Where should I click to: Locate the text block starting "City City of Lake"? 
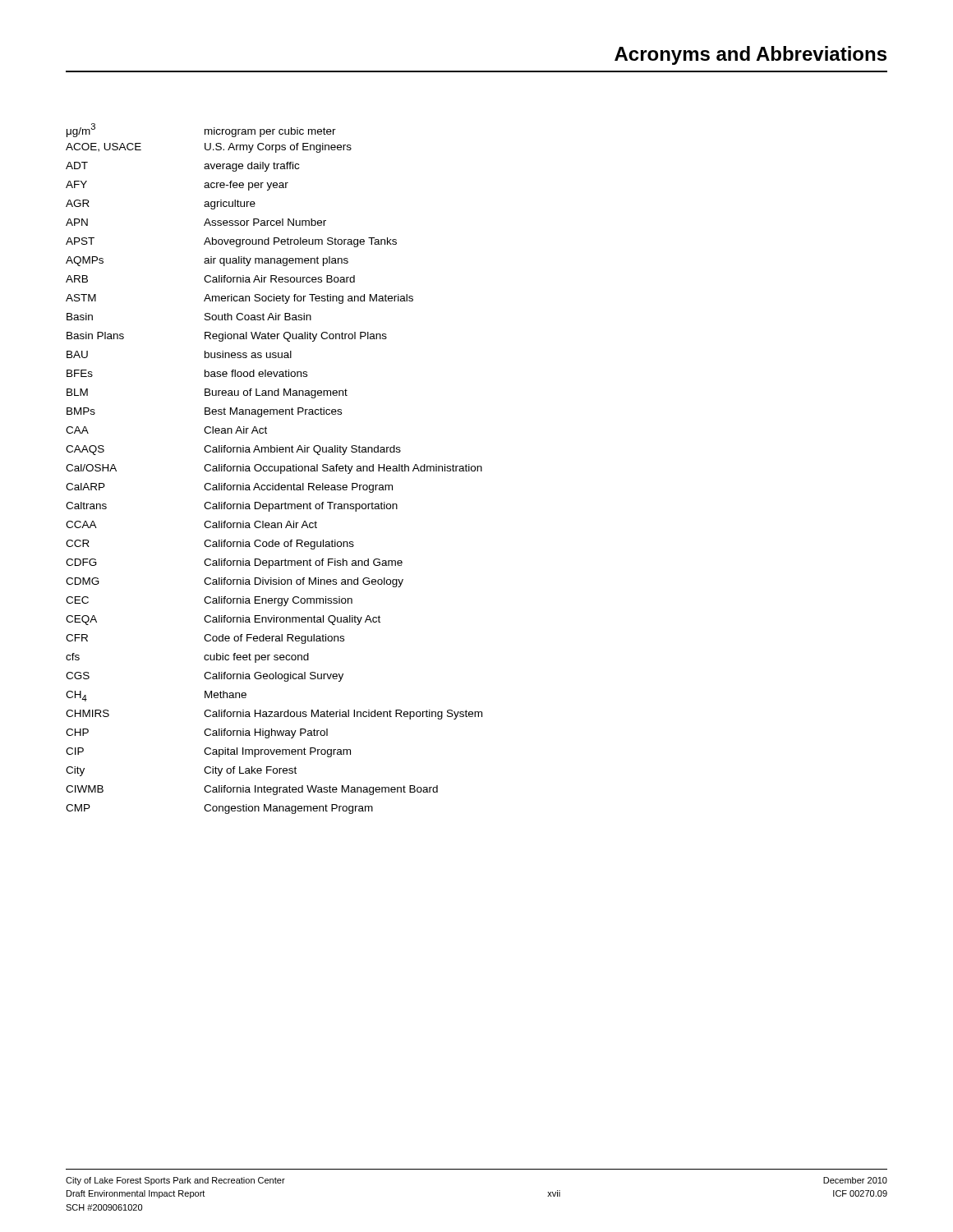pos(74,771)
